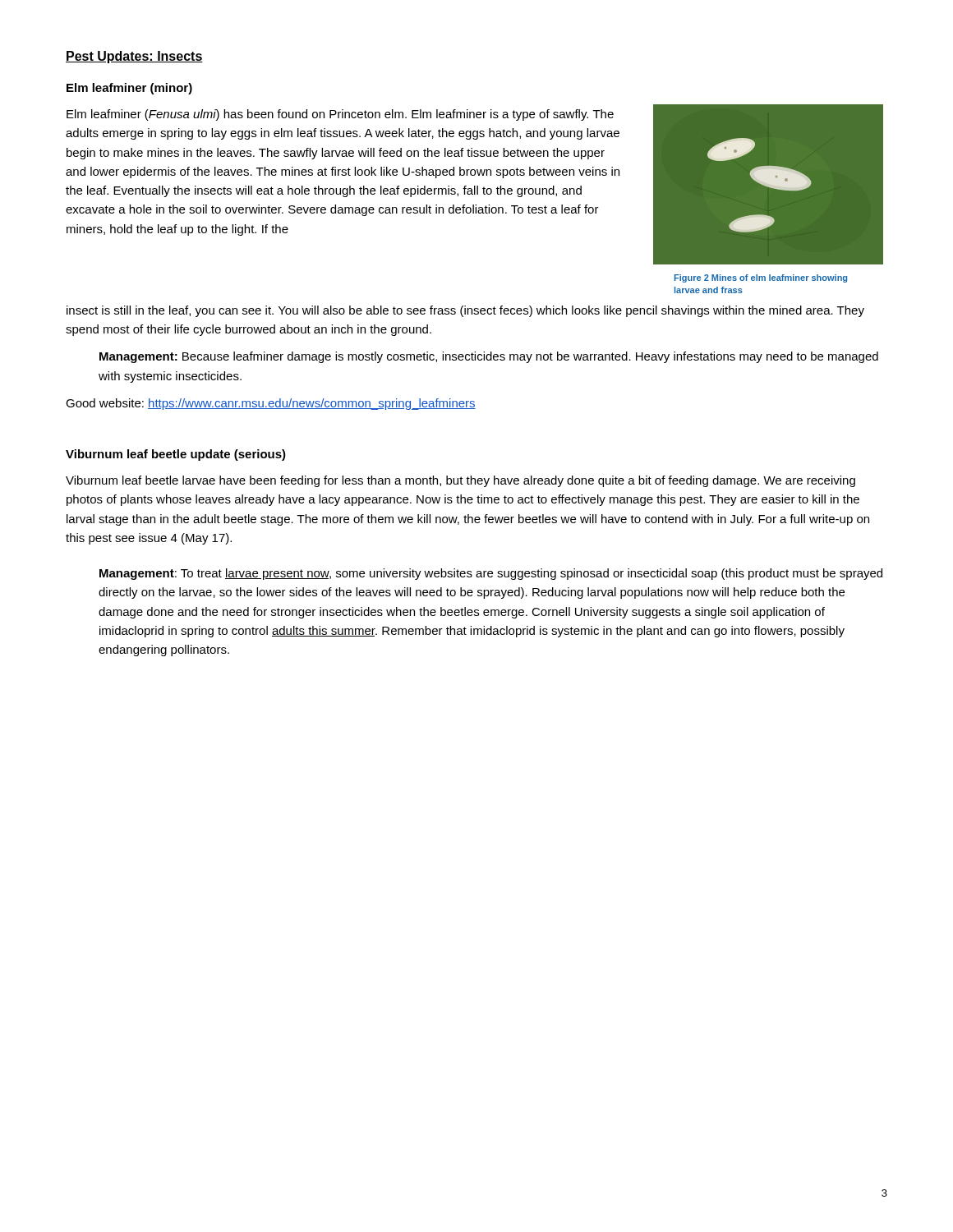Screen dimensions: 1232x953
Task: Navigate to the block starting "insect is still in"
Action: [x=465, y=319]
